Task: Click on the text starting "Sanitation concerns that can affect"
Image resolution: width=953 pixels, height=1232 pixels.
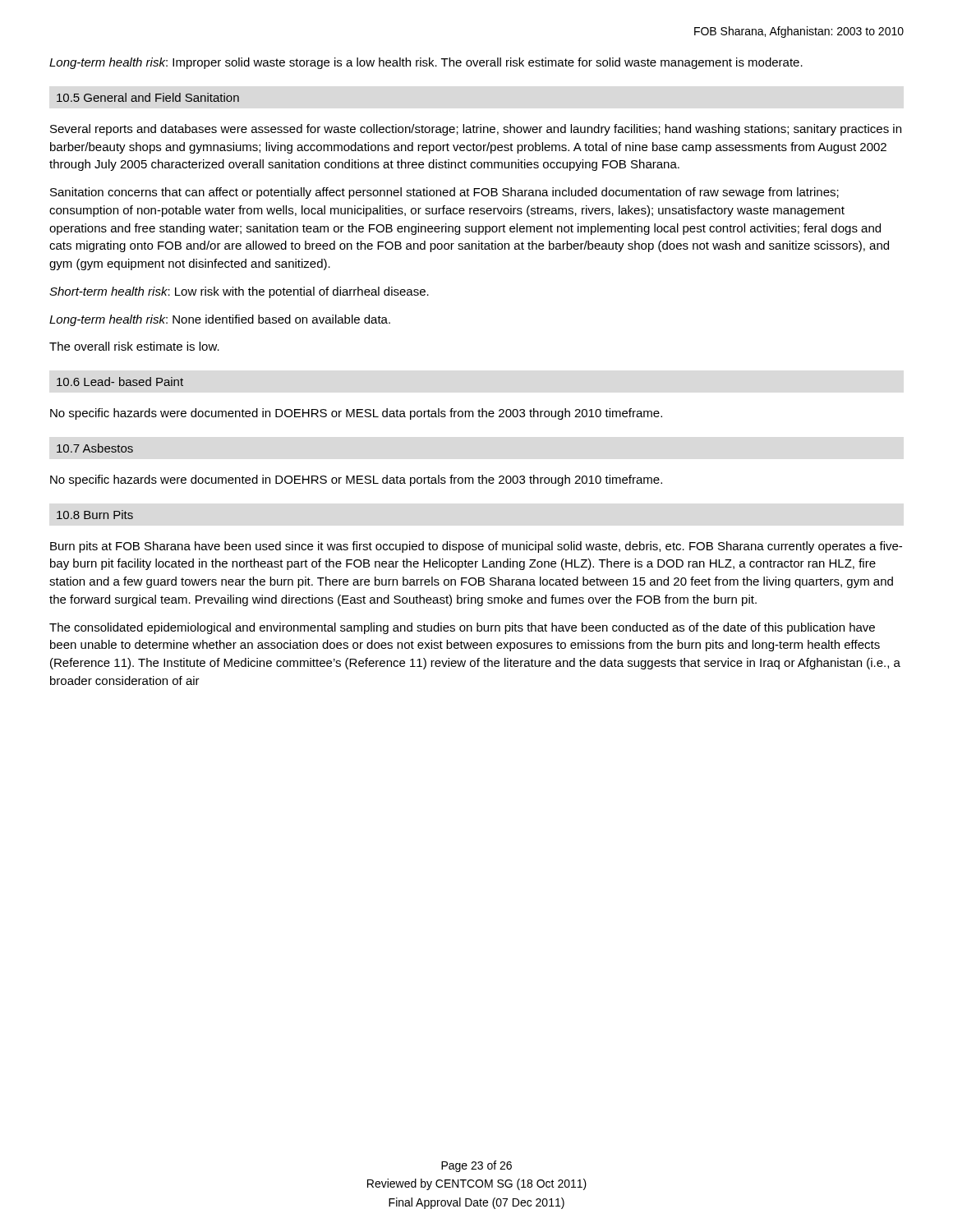Action: pyautogui.click(x=470, y=227)
